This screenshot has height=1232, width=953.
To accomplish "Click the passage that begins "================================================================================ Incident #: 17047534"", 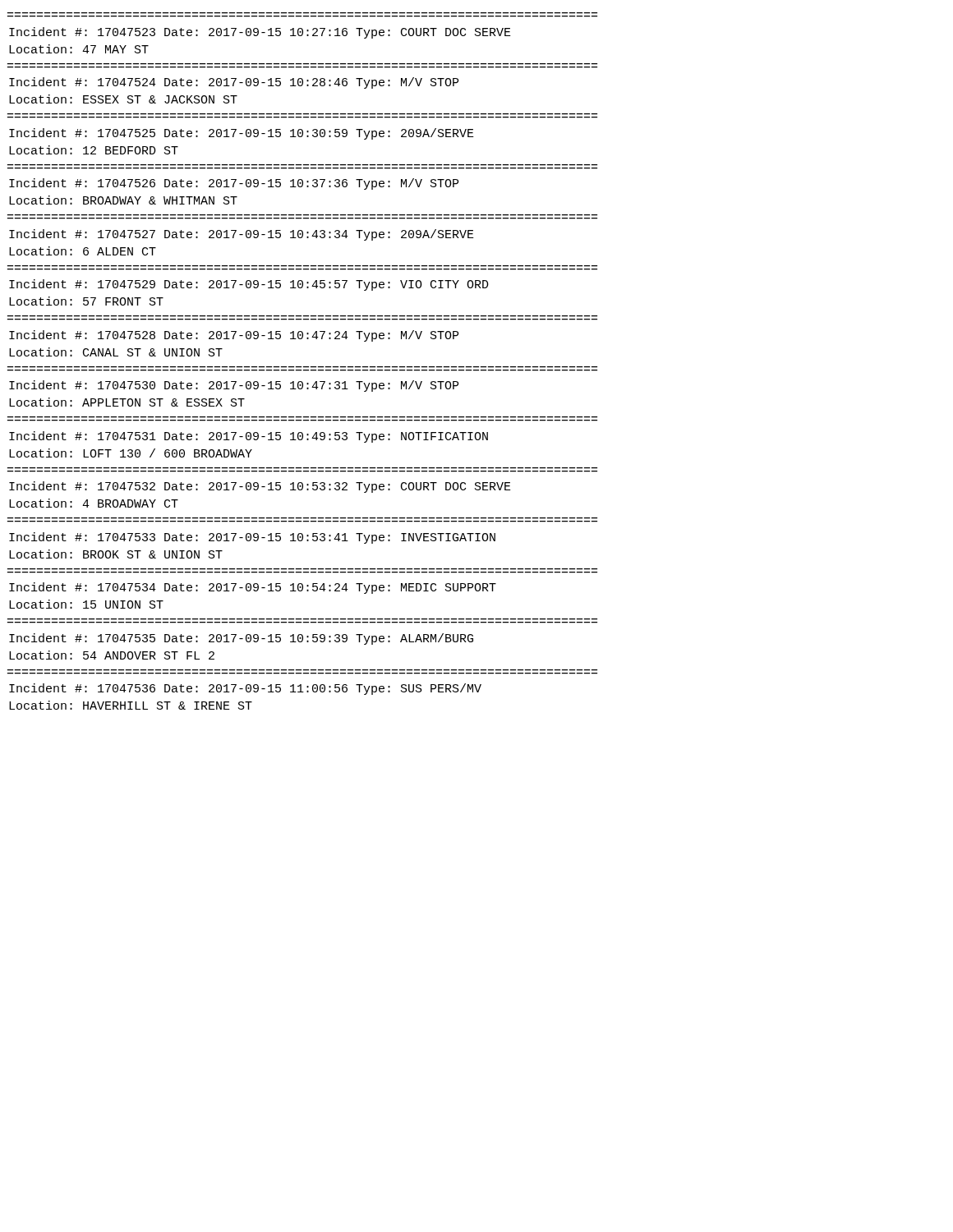I will (476, 589).
